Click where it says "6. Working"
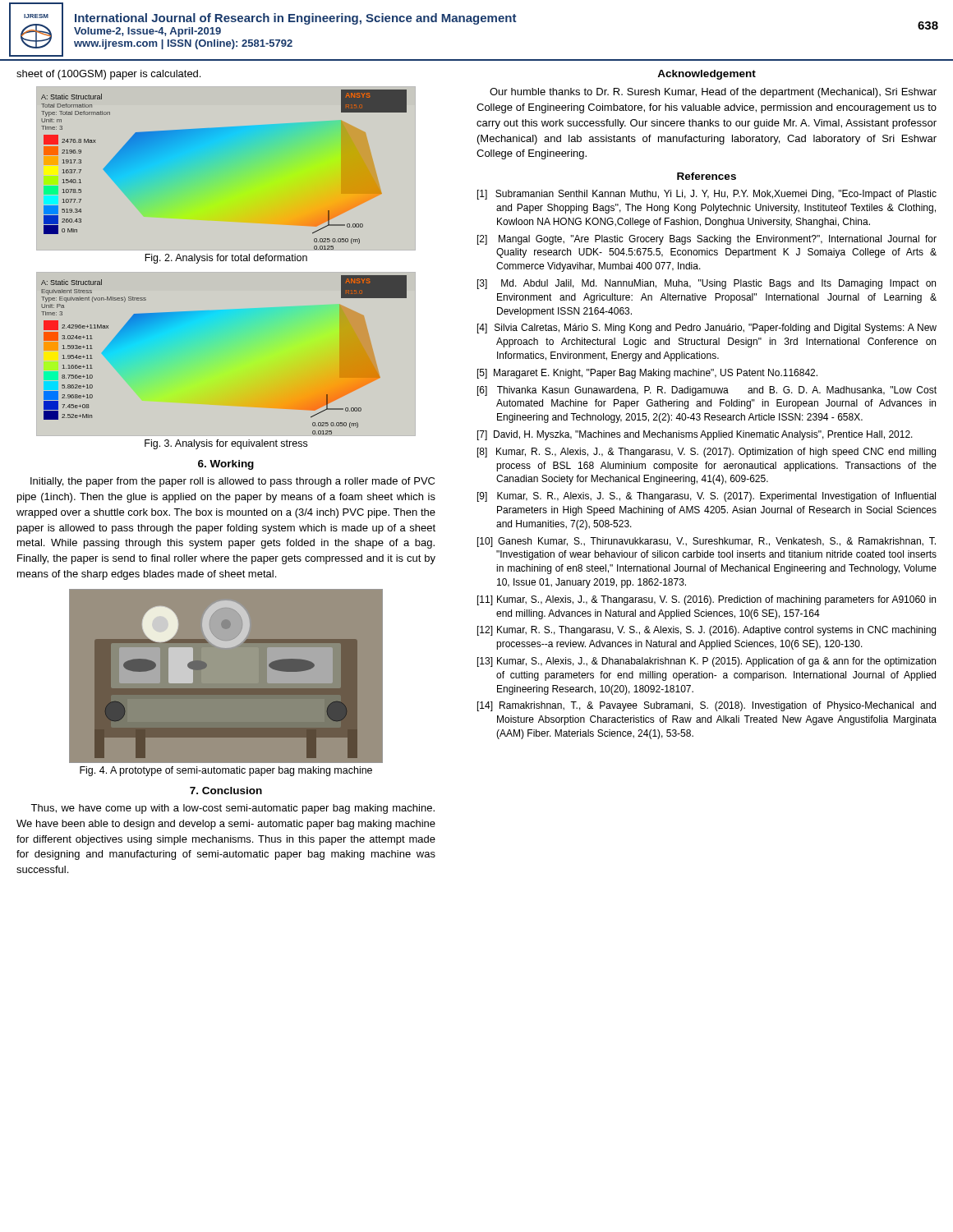953x1232 pixels. [226, 464]
